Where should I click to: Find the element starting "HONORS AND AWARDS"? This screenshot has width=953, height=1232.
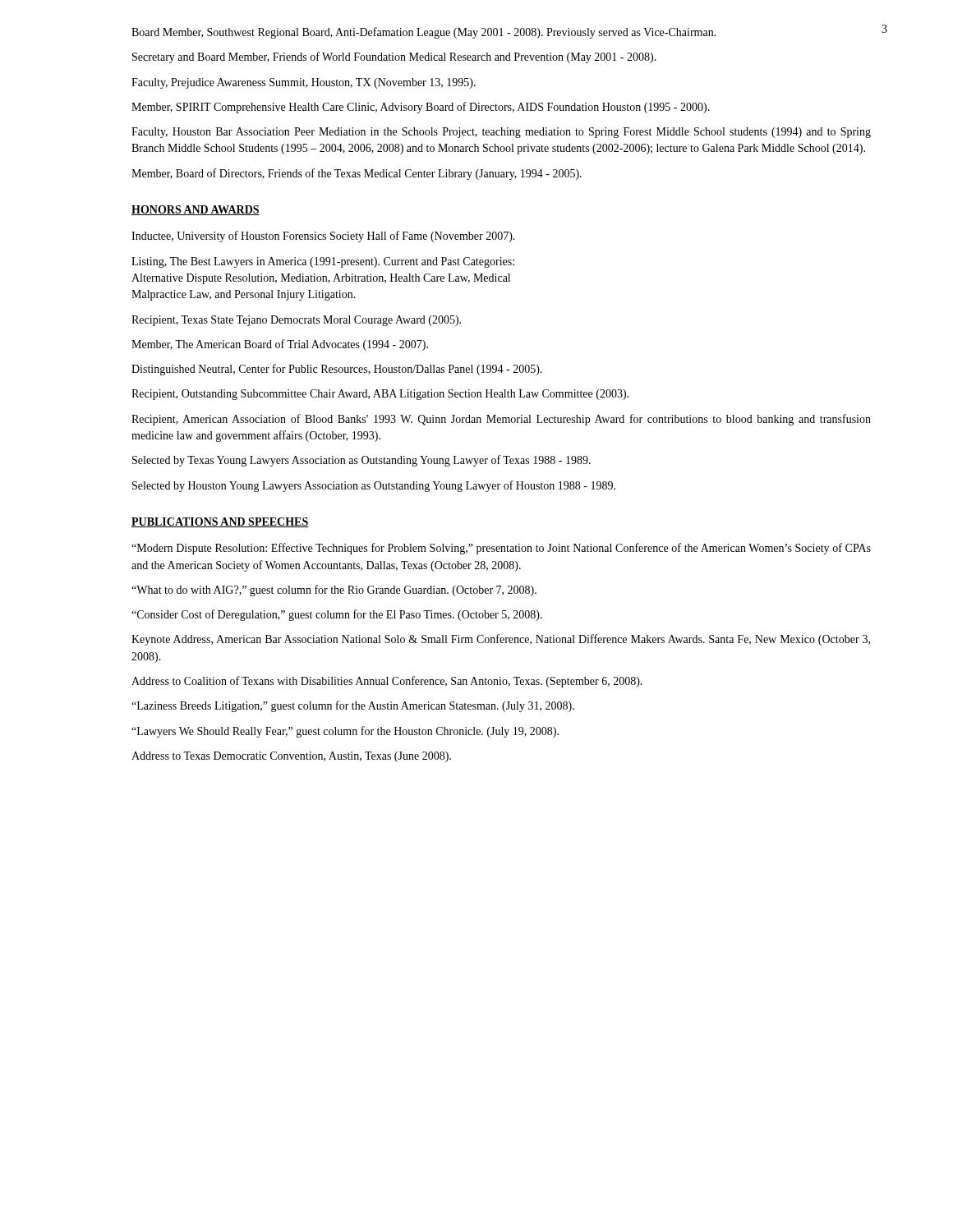(x=195, y=210)
